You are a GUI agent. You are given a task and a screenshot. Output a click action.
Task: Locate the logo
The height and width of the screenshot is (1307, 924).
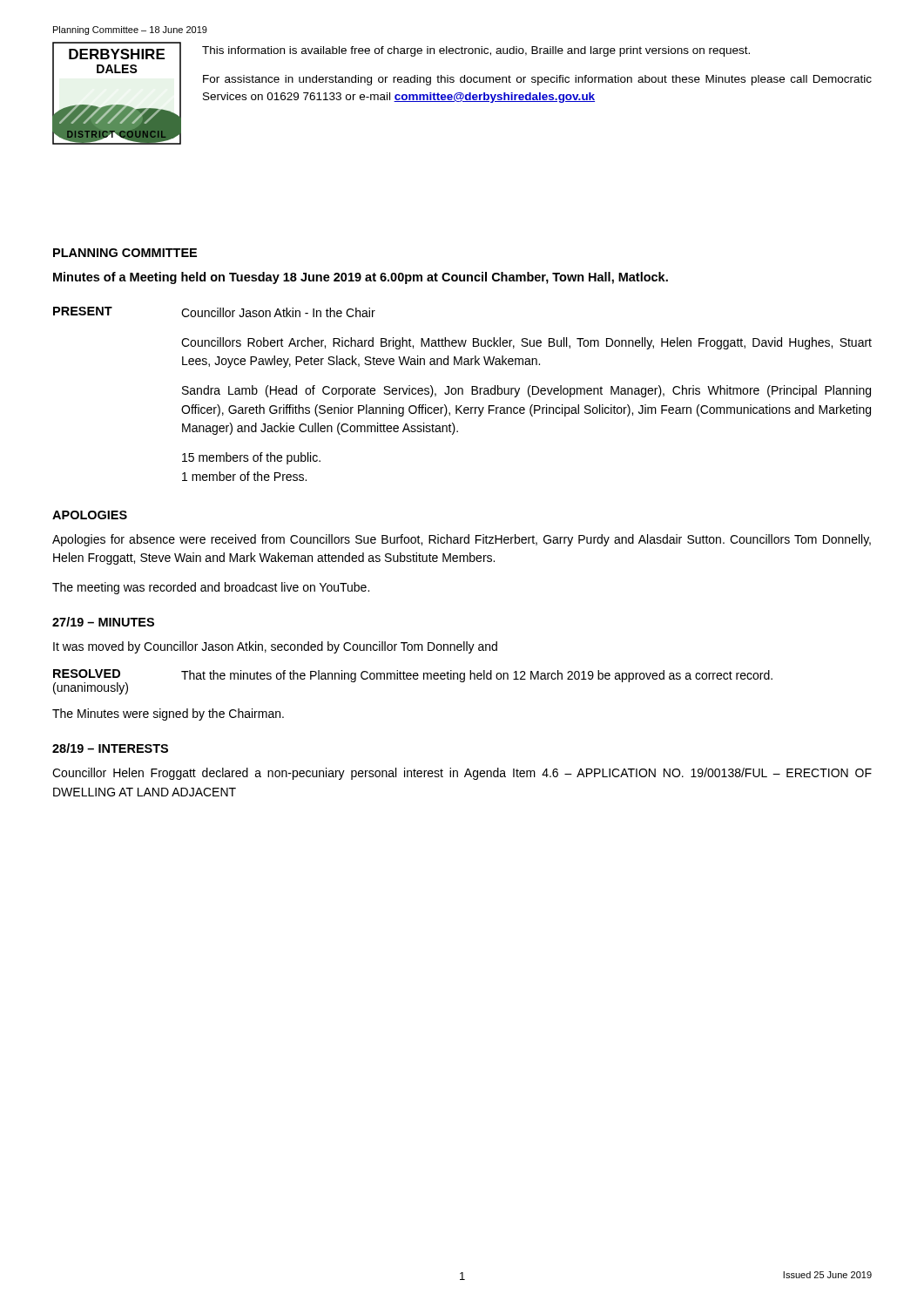pos(117,93)
